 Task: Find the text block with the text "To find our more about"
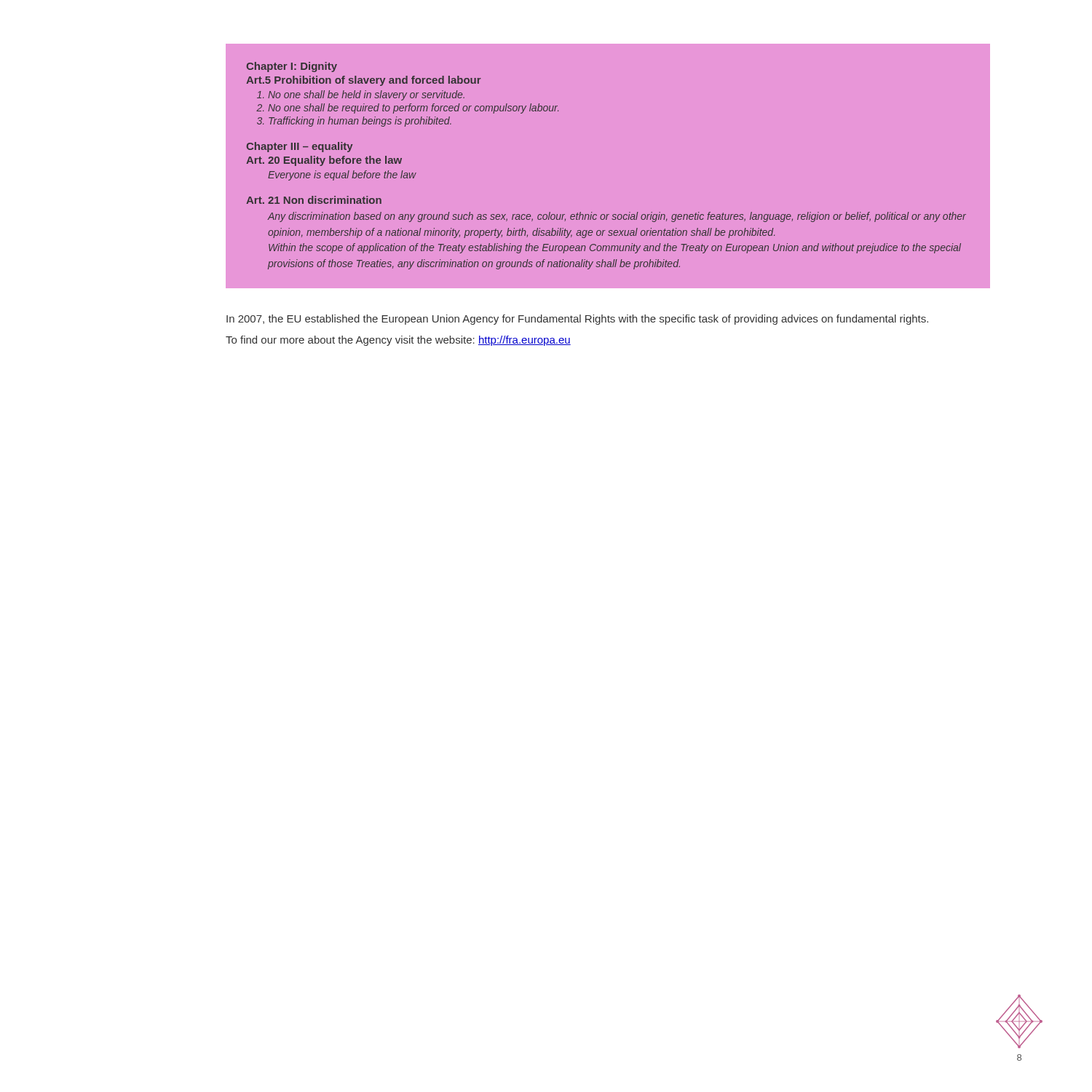(x=398, y=340)
